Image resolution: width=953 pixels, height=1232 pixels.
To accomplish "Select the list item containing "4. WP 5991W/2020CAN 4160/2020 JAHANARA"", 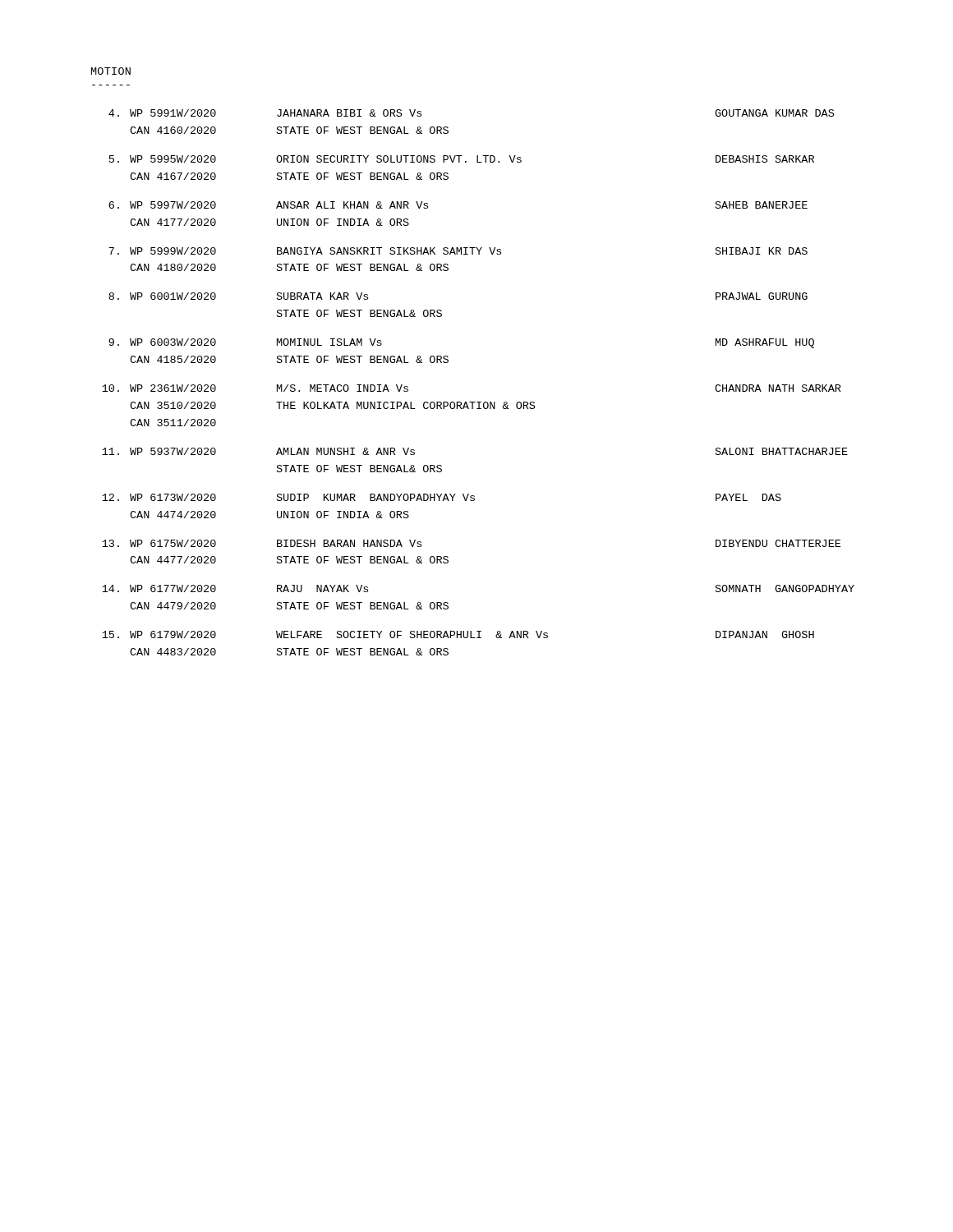I will point(173,113).
